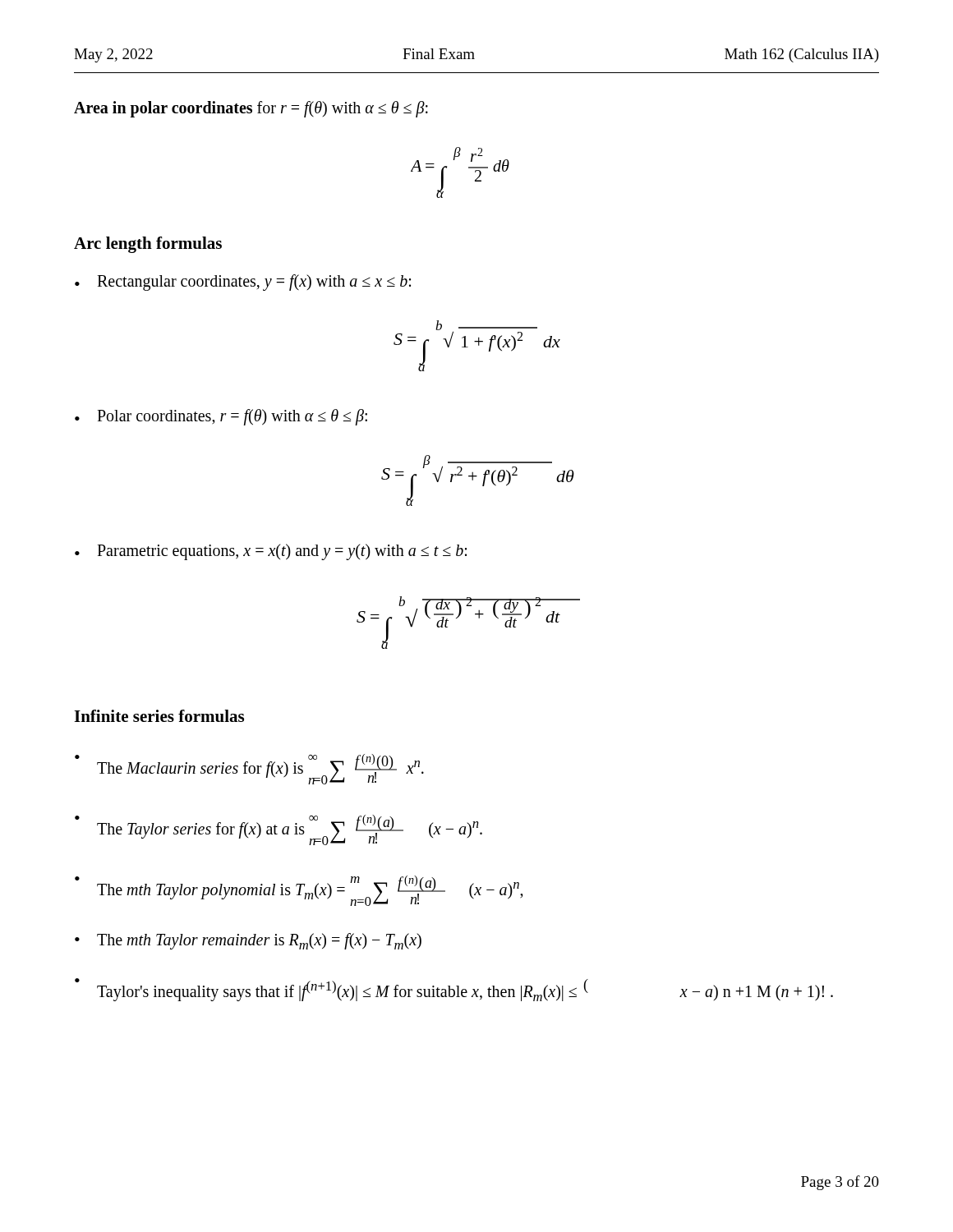Point to the block beginning "• Parametric equations, x = x(t) and"
953x1232 pixels.
(476, 611)
